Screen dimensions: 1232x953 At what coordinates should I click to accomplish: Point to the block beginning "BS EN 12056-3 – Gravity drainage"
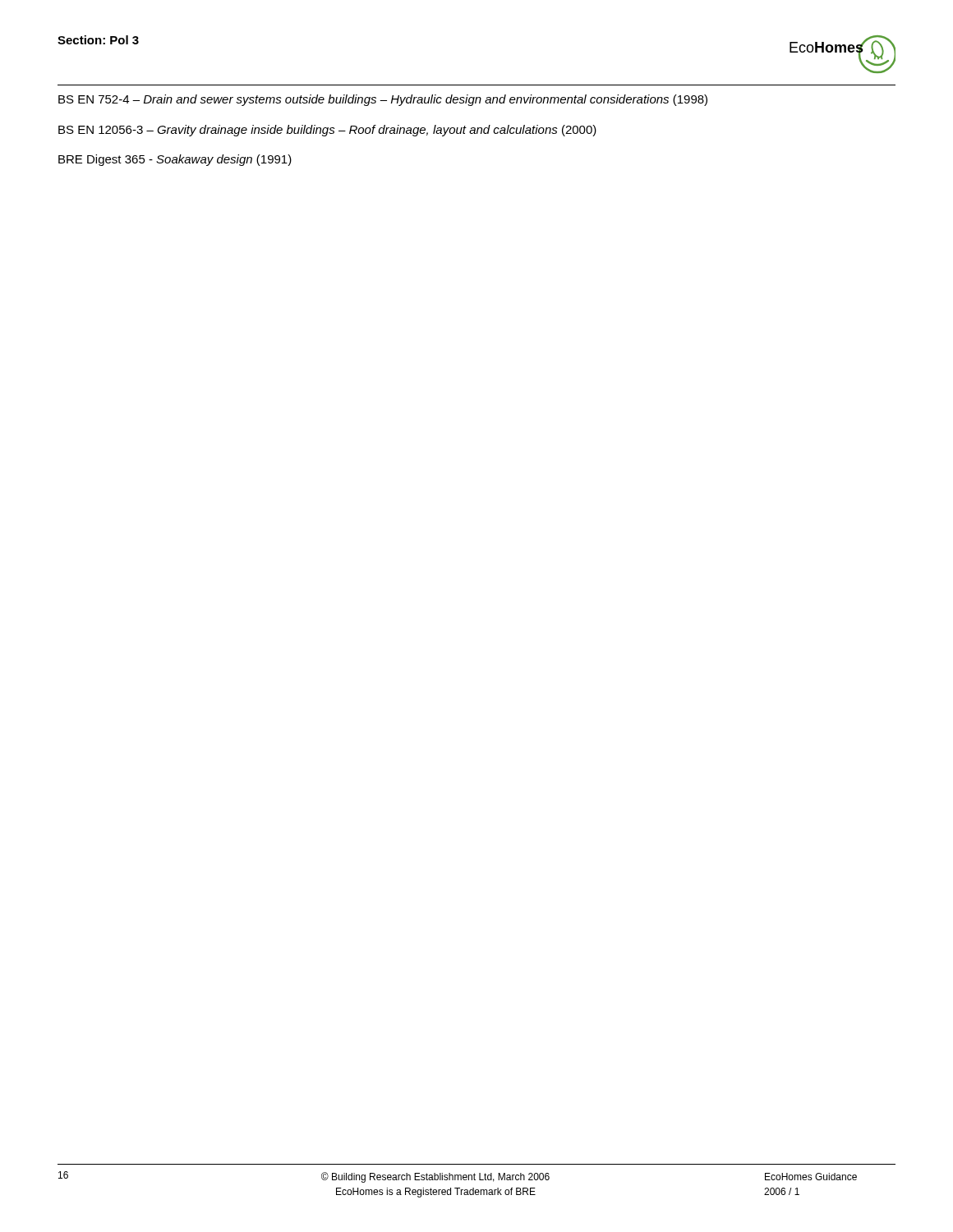click(x=327, y=129)
